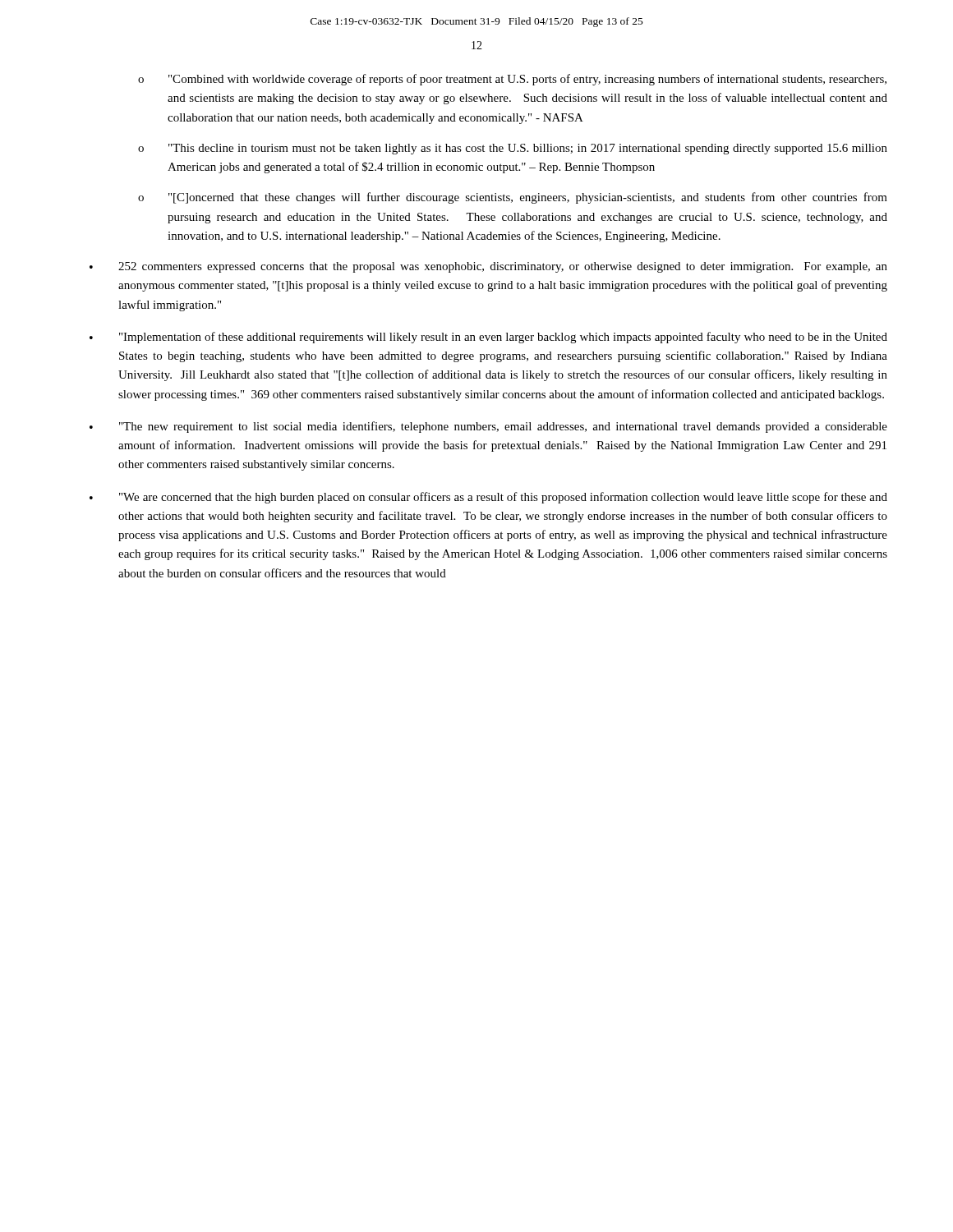Select the text starting "o "Combined with worldwide coverage"
The width and height of the screenshot is (953, 1232).
pyautogui.click(x=513, y=98)
